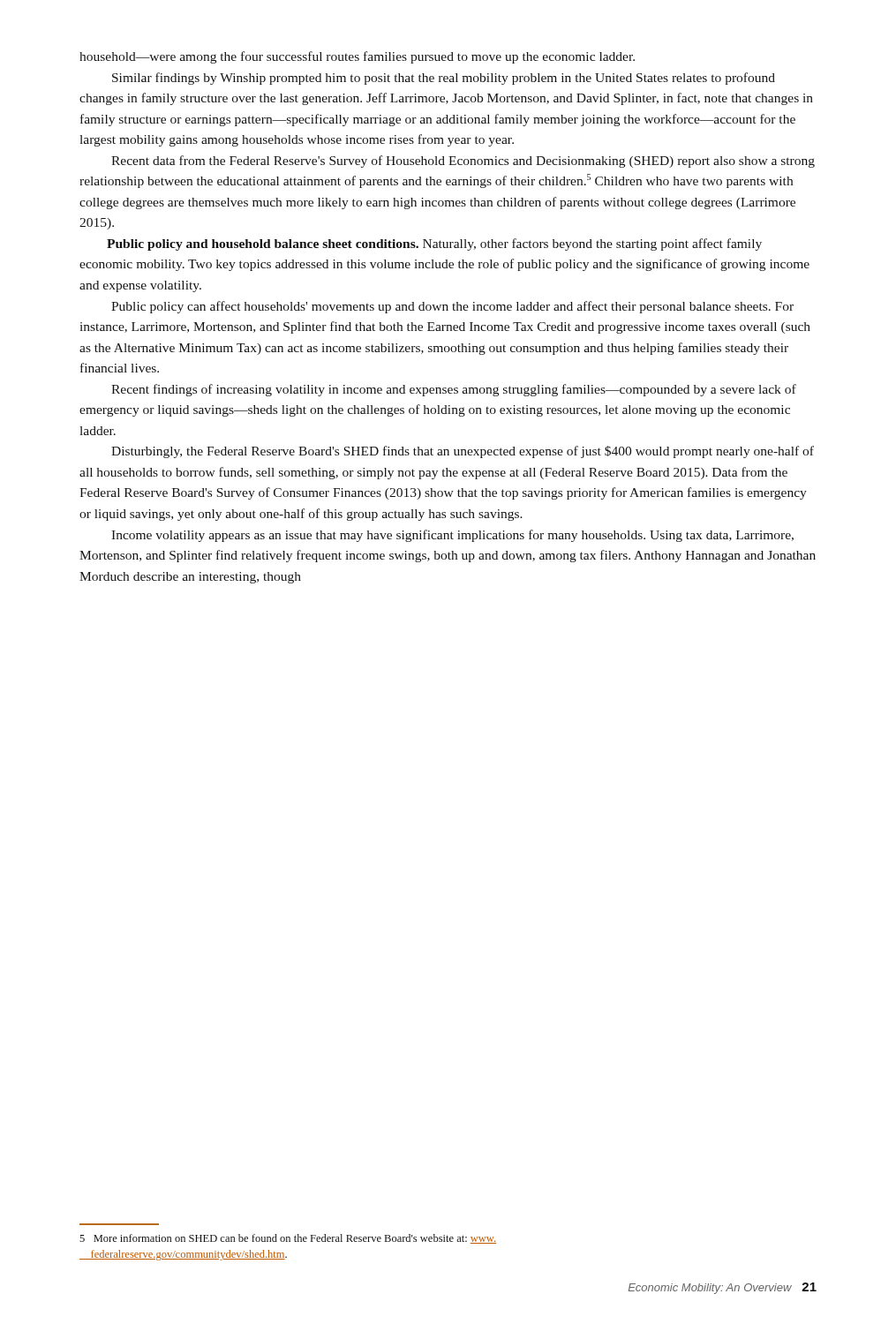Screen dimensions: 1324x896
Task: Point to the block beginning "Similar findings by Winship prompted"
Action: pos(448,108)
